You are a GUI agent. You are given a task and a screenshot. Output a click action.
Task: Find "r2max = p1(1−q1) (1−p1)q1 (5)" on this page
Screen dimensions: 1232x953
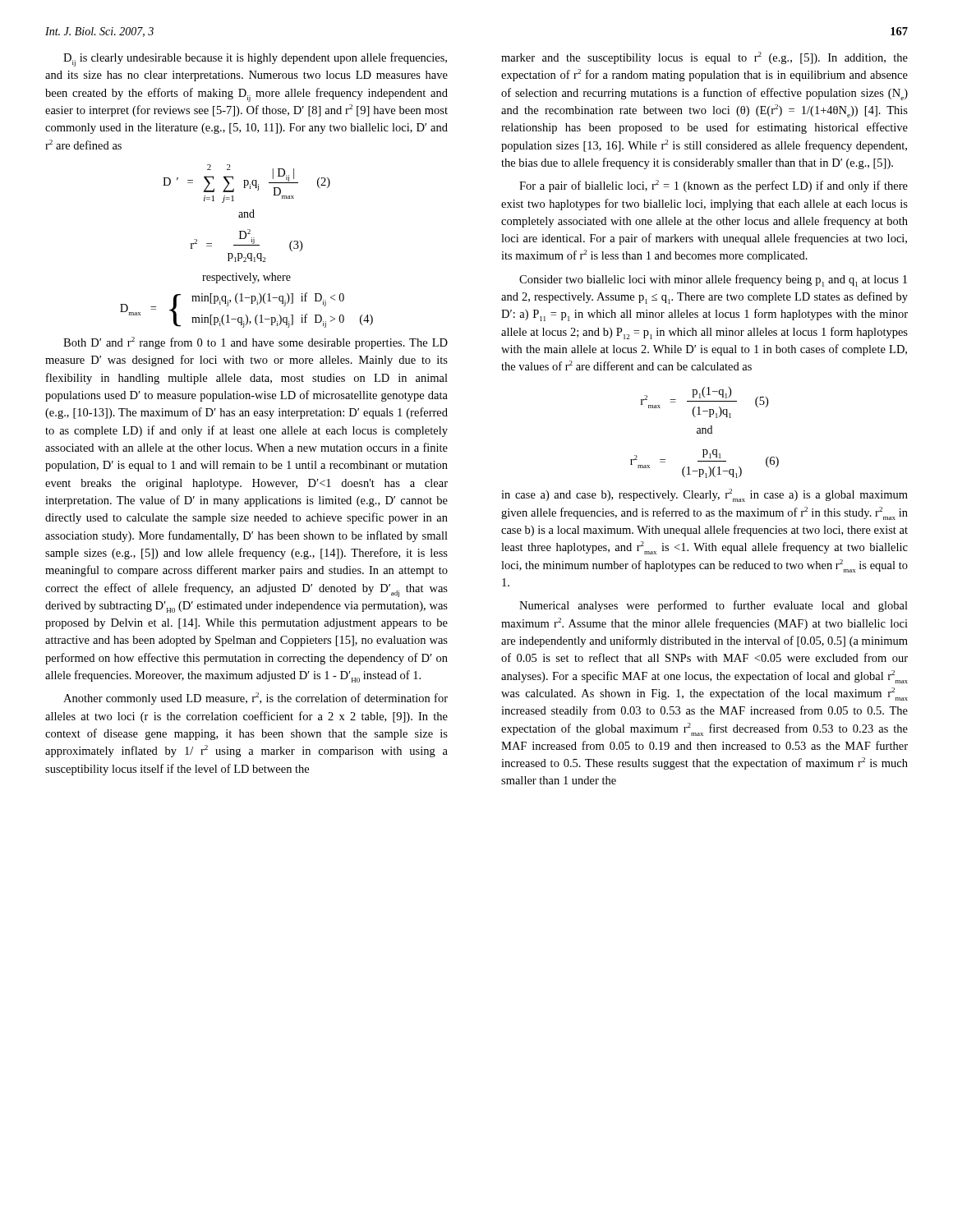(x=704, y=401)
